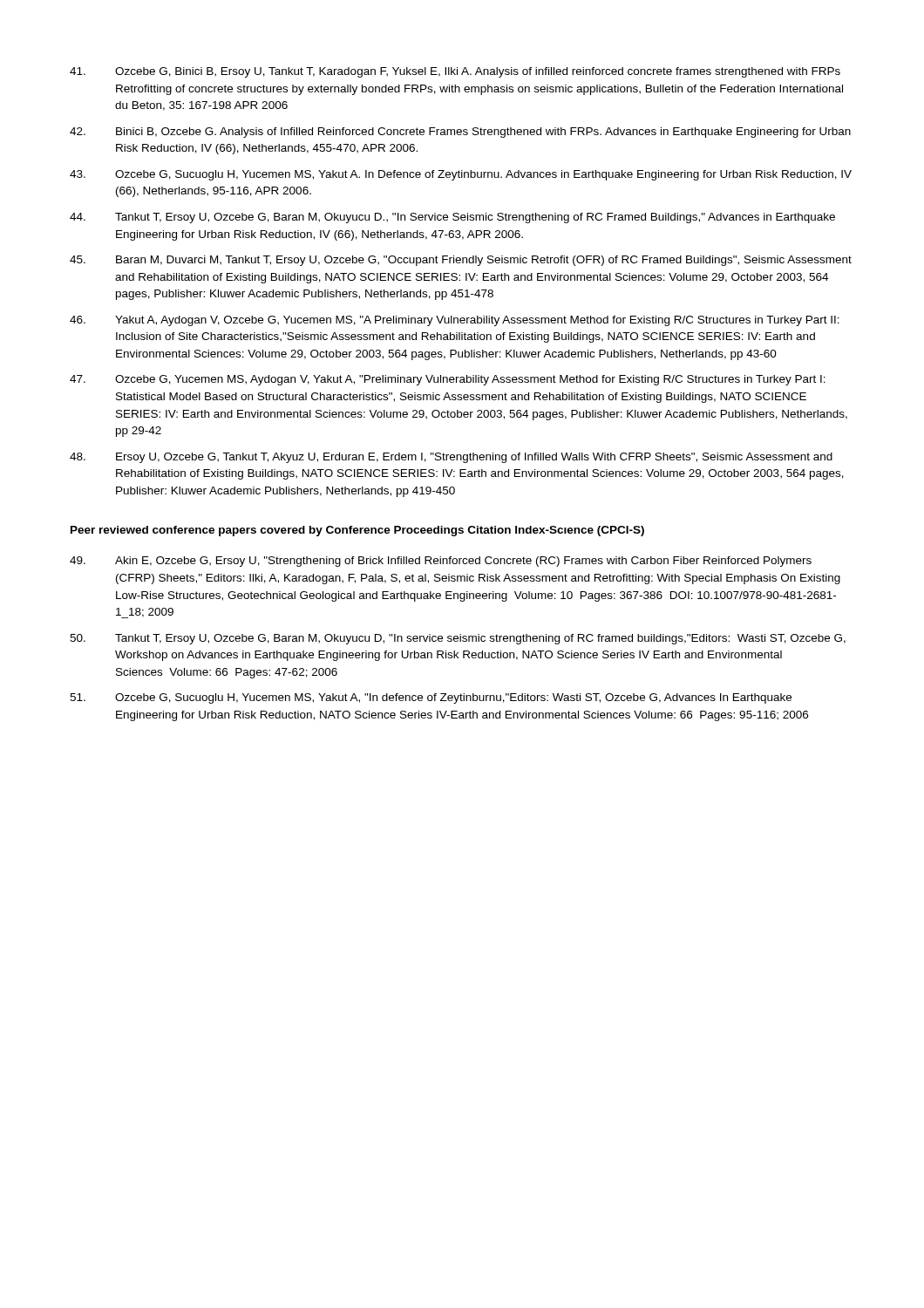Screen dimensions: 1308x924
Task: Locate the block of text that opens with "43. Ozcebe G, Sucuoglu H, Yucemen MS,"
Action: [x=462, y=183]
